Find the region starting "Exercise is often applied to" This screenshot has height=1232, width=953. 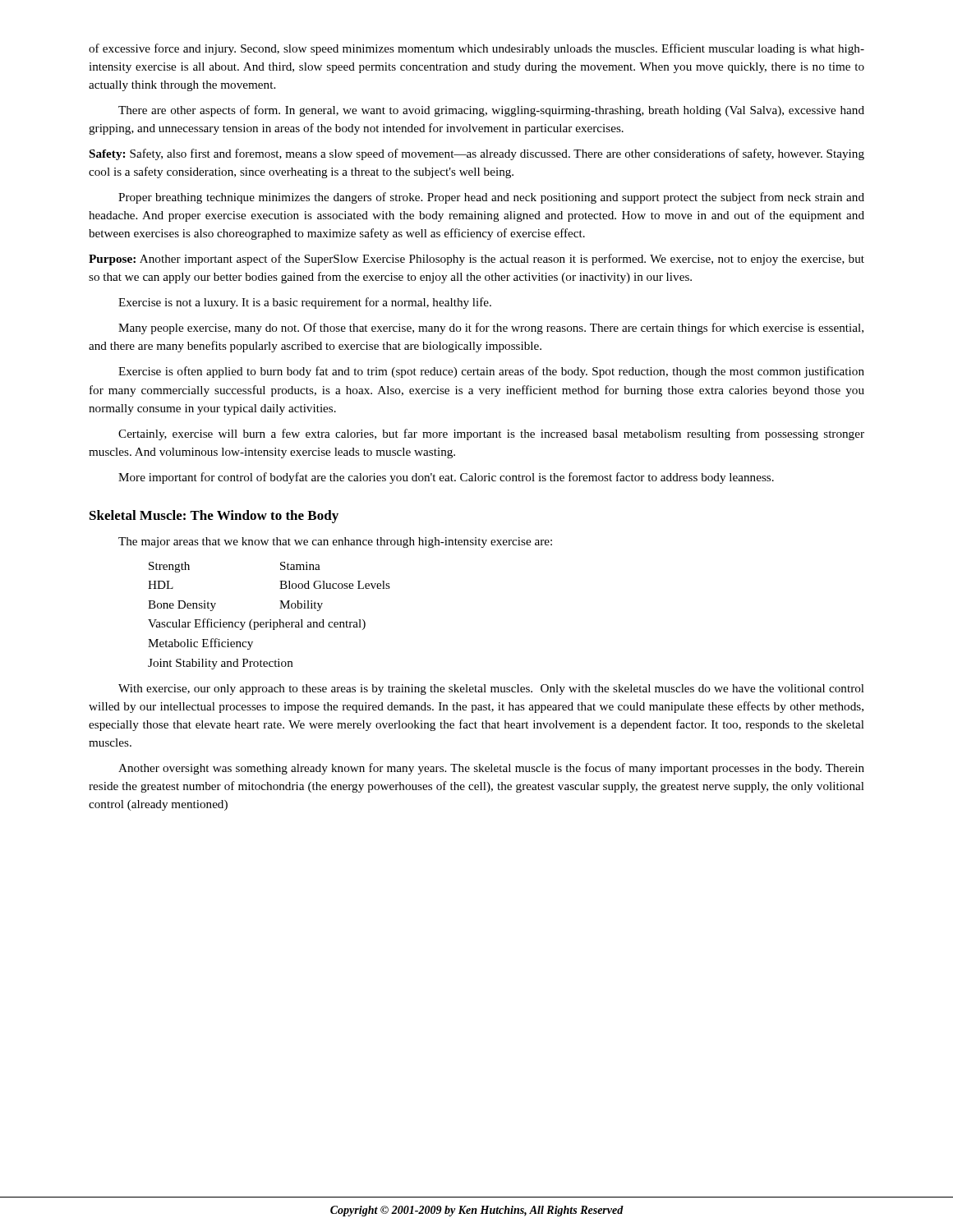pos(476,390)
